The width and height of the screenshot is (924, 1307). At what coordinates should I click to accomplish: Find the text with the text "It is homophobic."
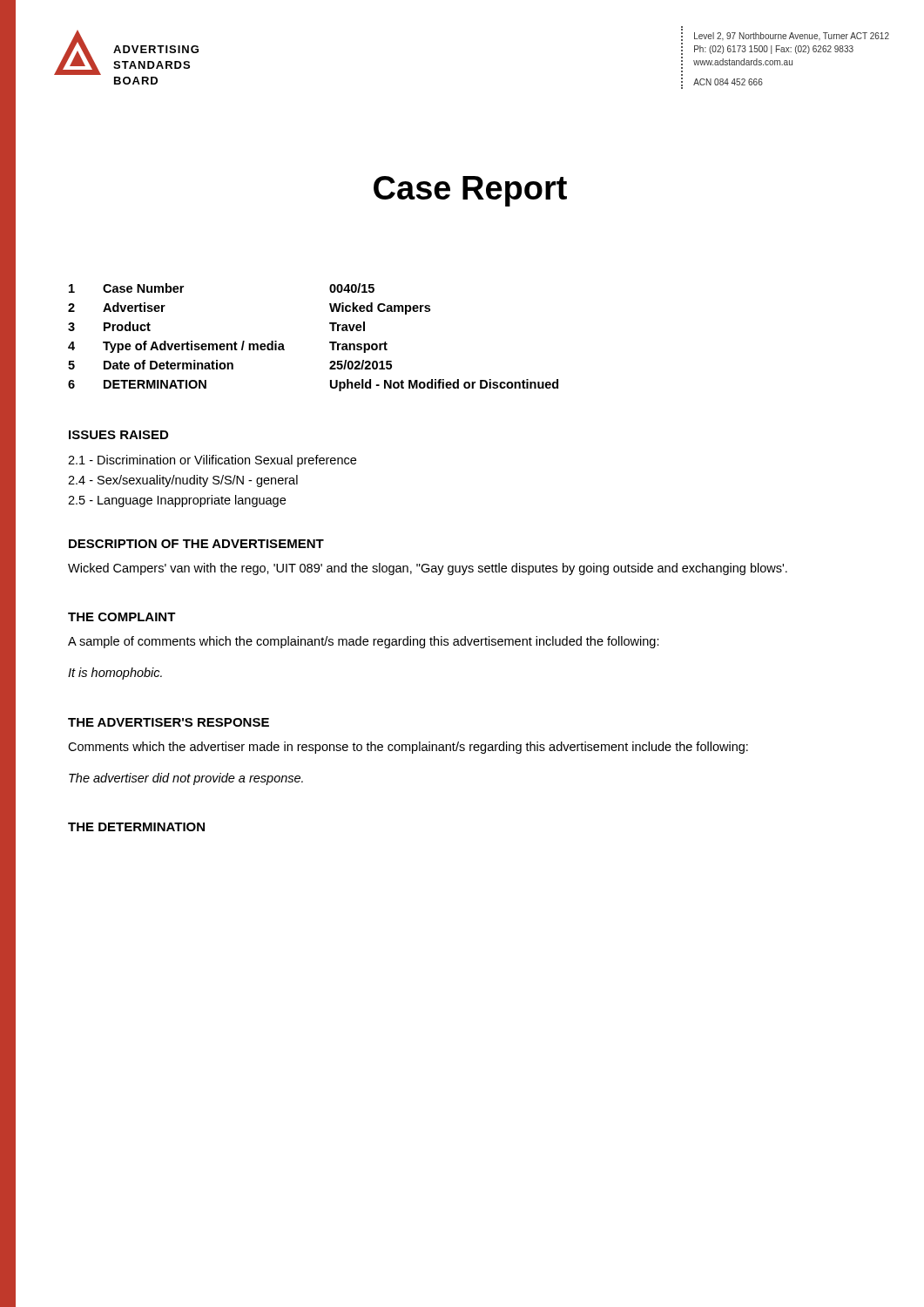116,673
